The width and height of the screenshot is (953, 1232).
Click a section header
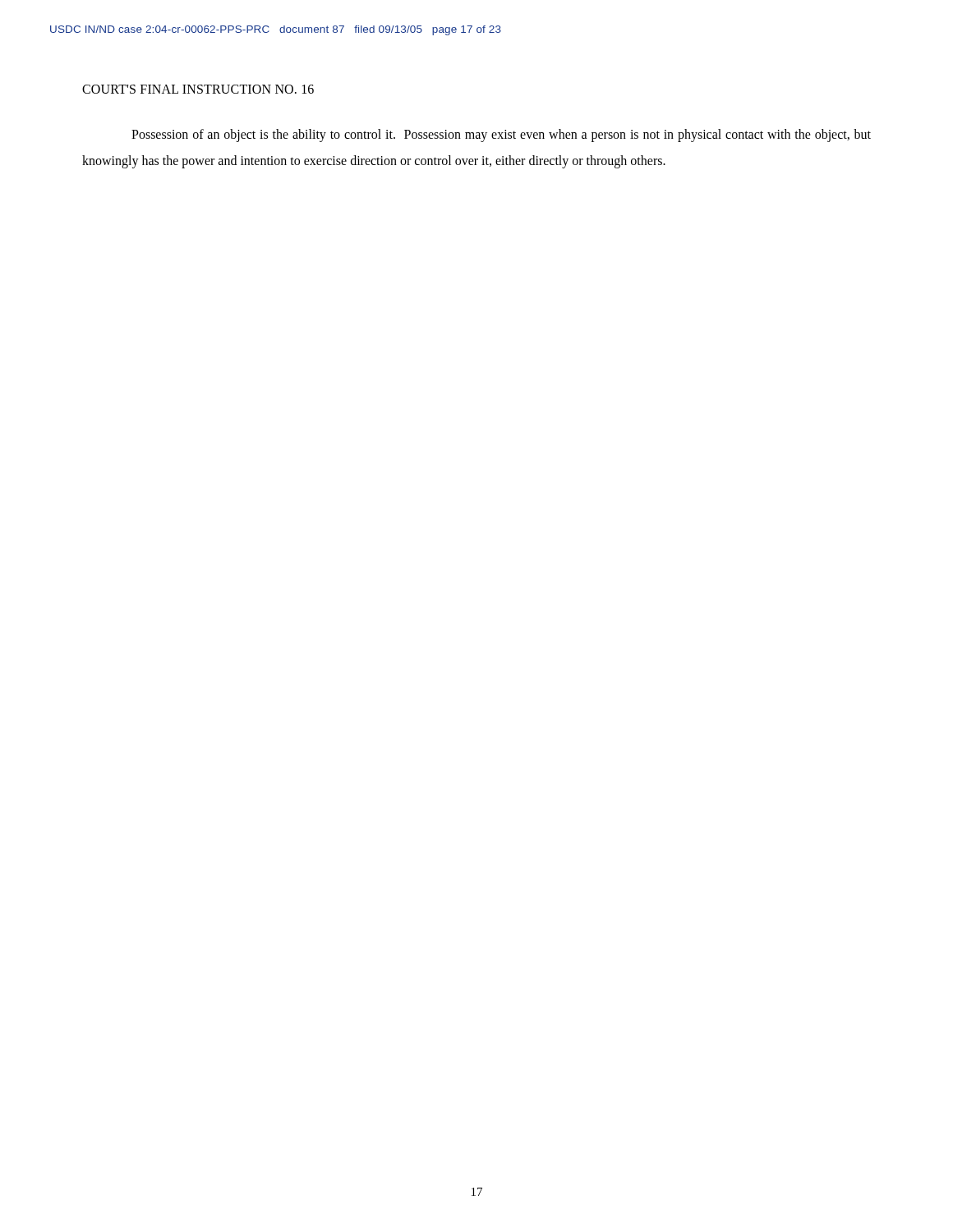point(198,89)
